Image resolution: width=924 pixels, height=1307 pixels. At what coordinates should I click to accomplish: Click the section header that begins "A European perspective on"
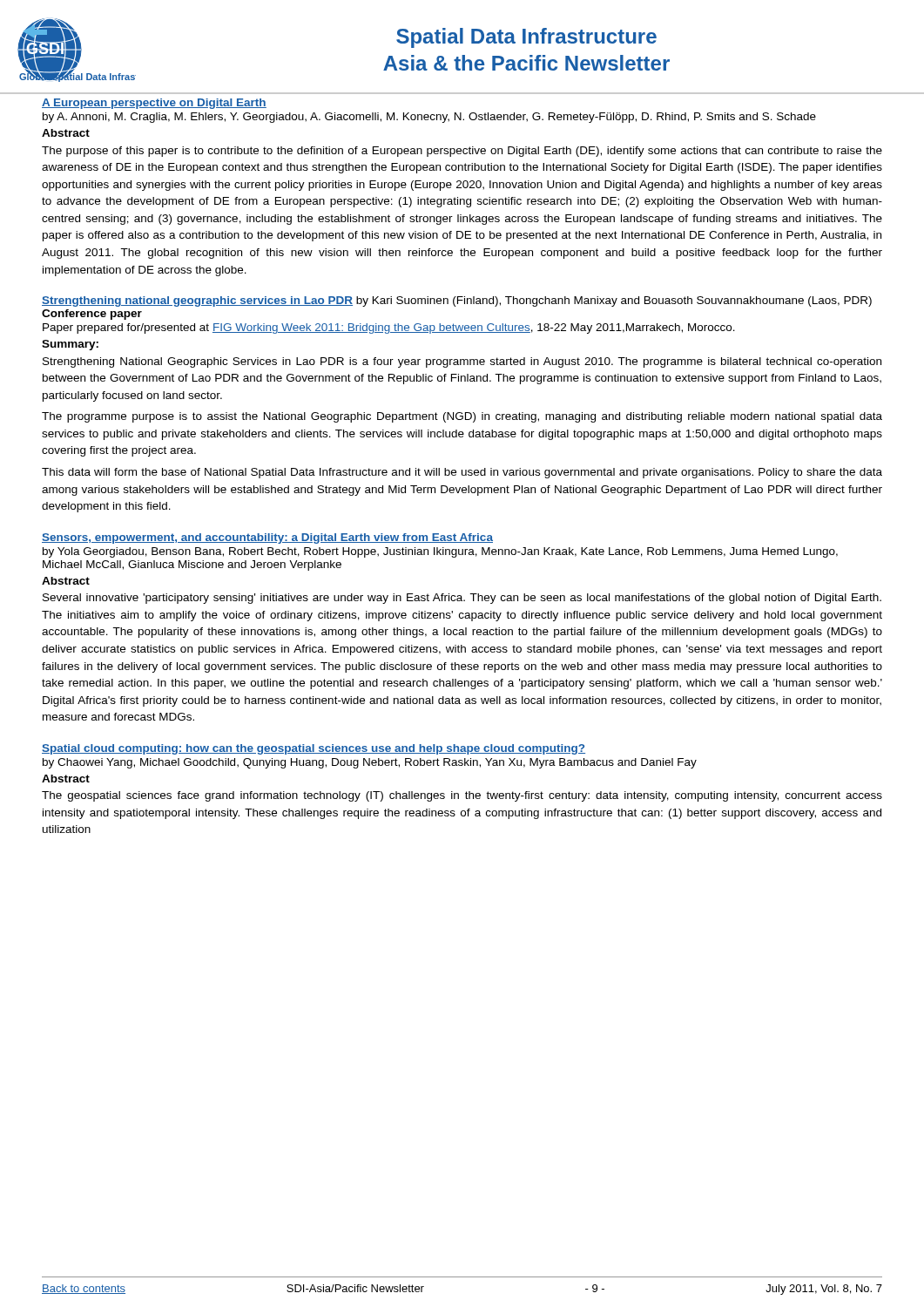coord(154,102)
